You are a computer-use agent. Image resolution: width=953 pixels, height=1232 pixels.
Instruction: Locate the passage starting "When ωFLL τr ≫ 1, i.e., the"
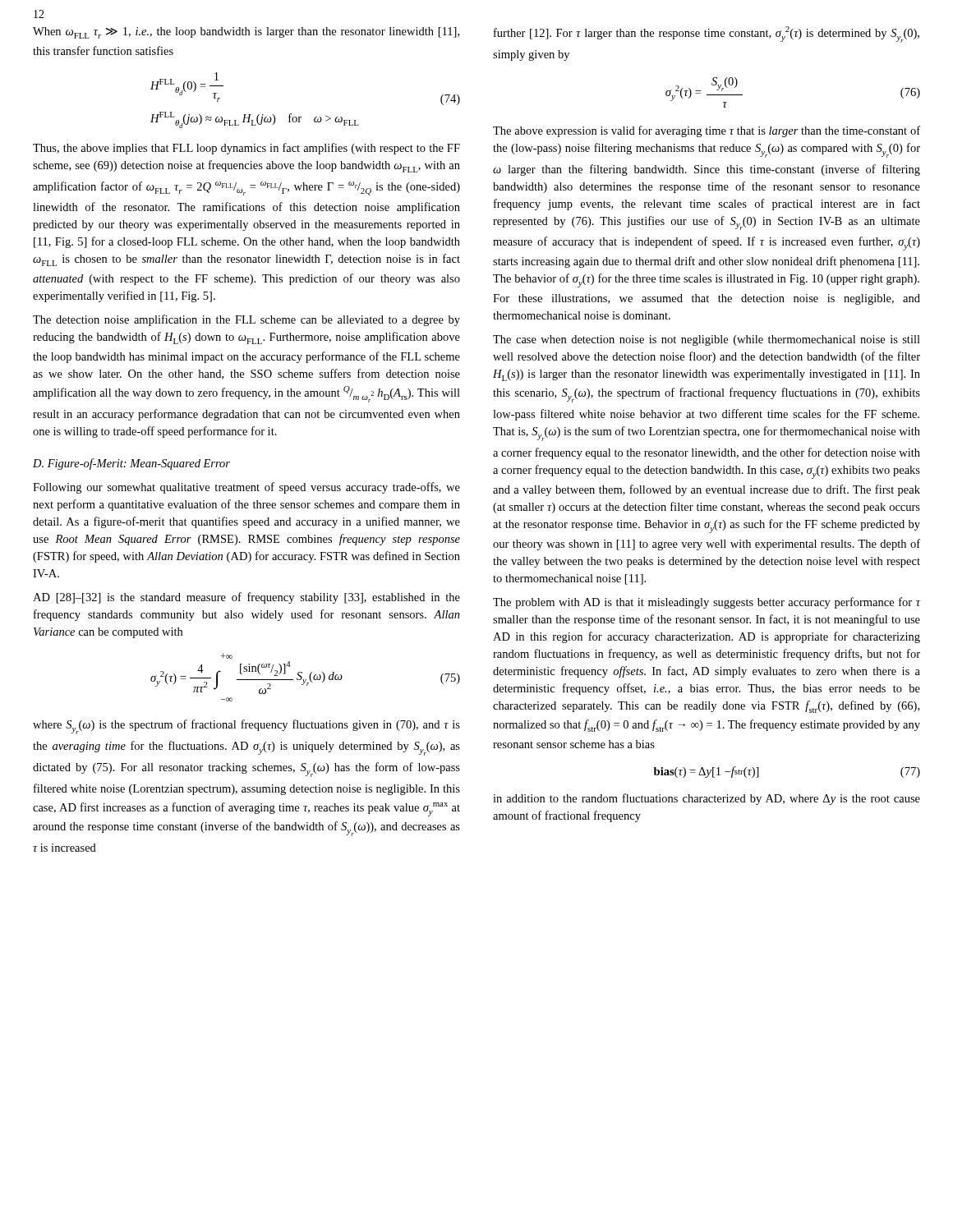coord(246,41)
